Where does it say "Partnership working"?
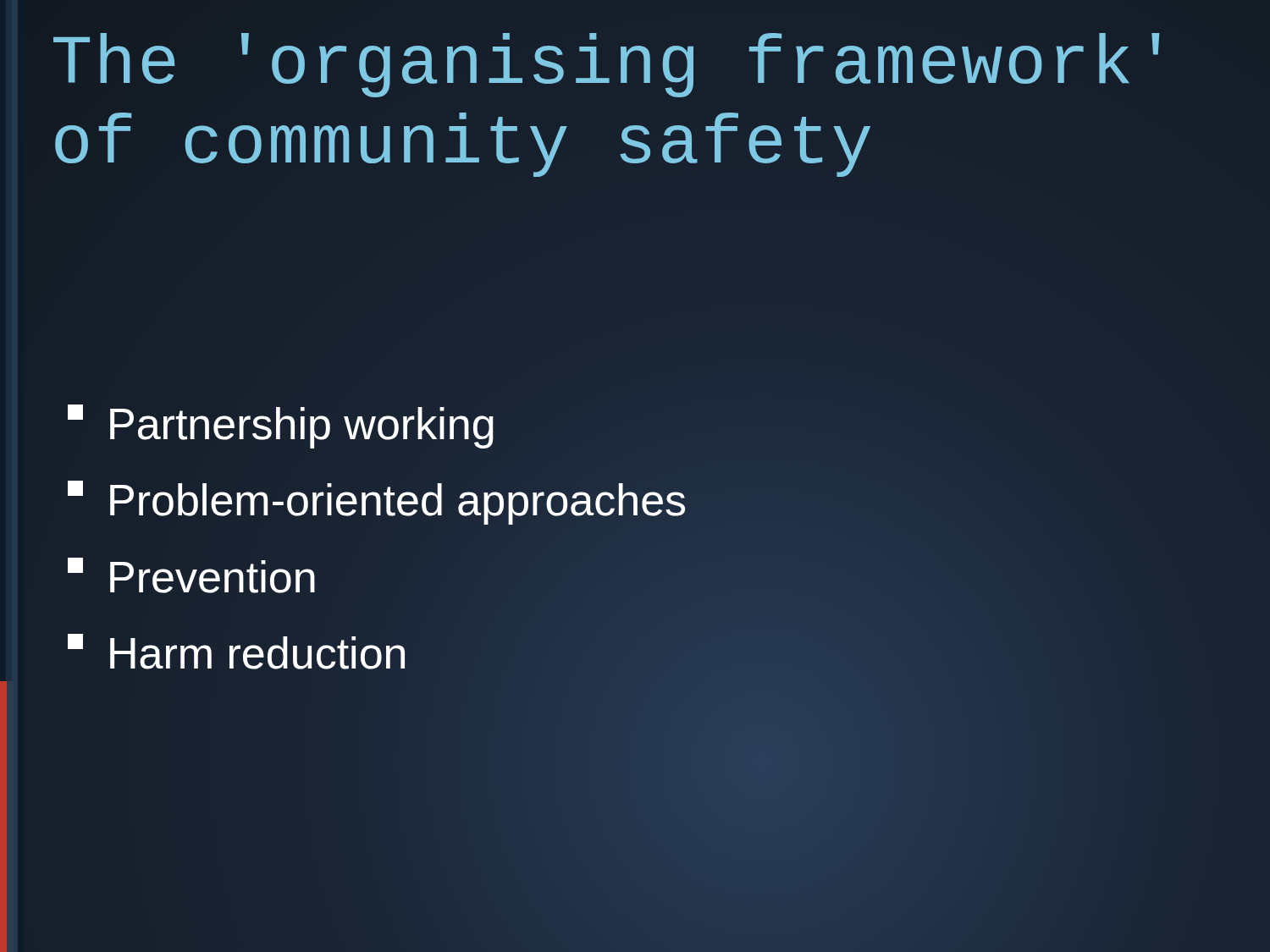This screenshot has height=952, width=1270. pos(282,424)
